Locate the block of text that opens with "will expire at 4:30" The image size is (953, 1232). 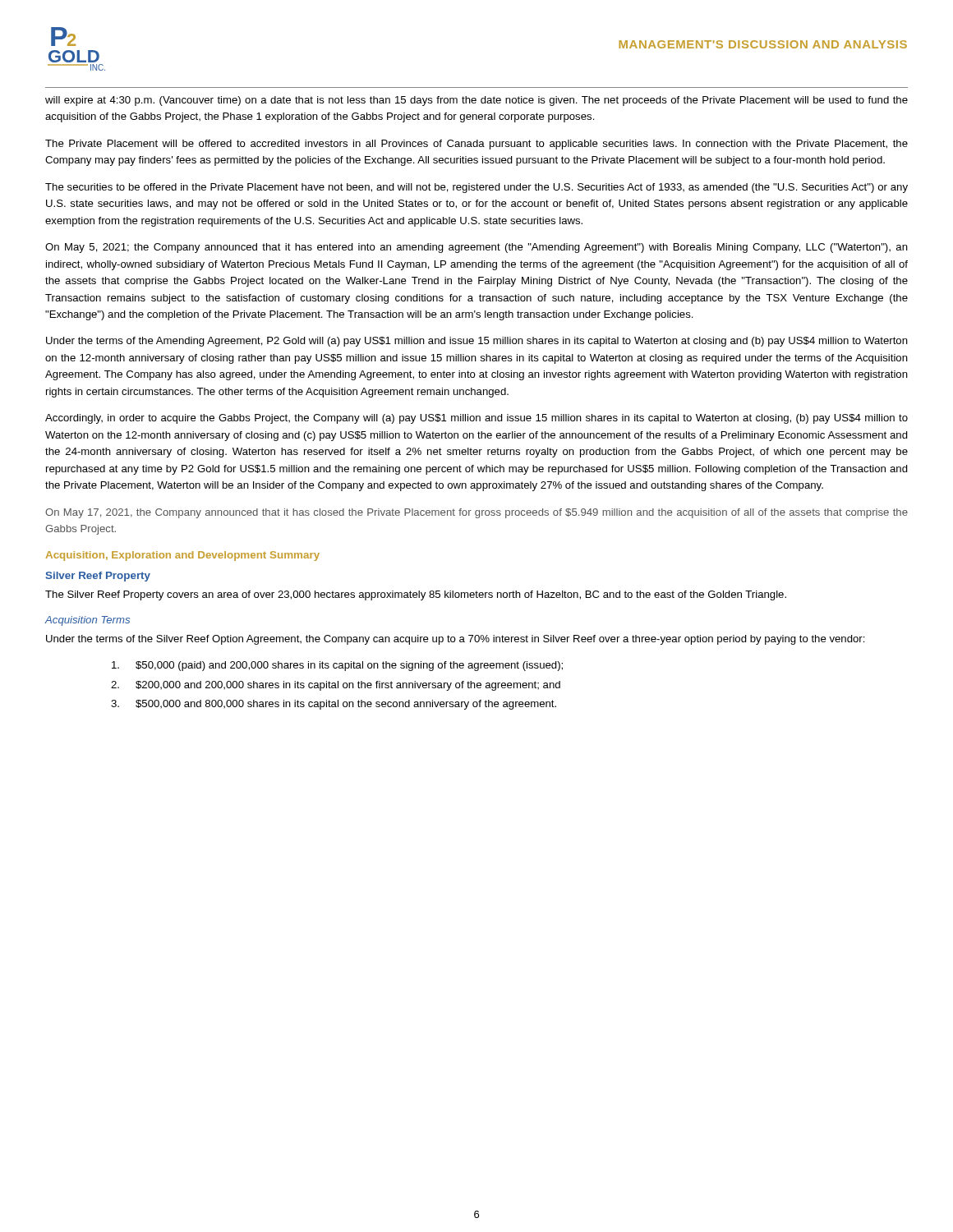click(x=476, y=108)
